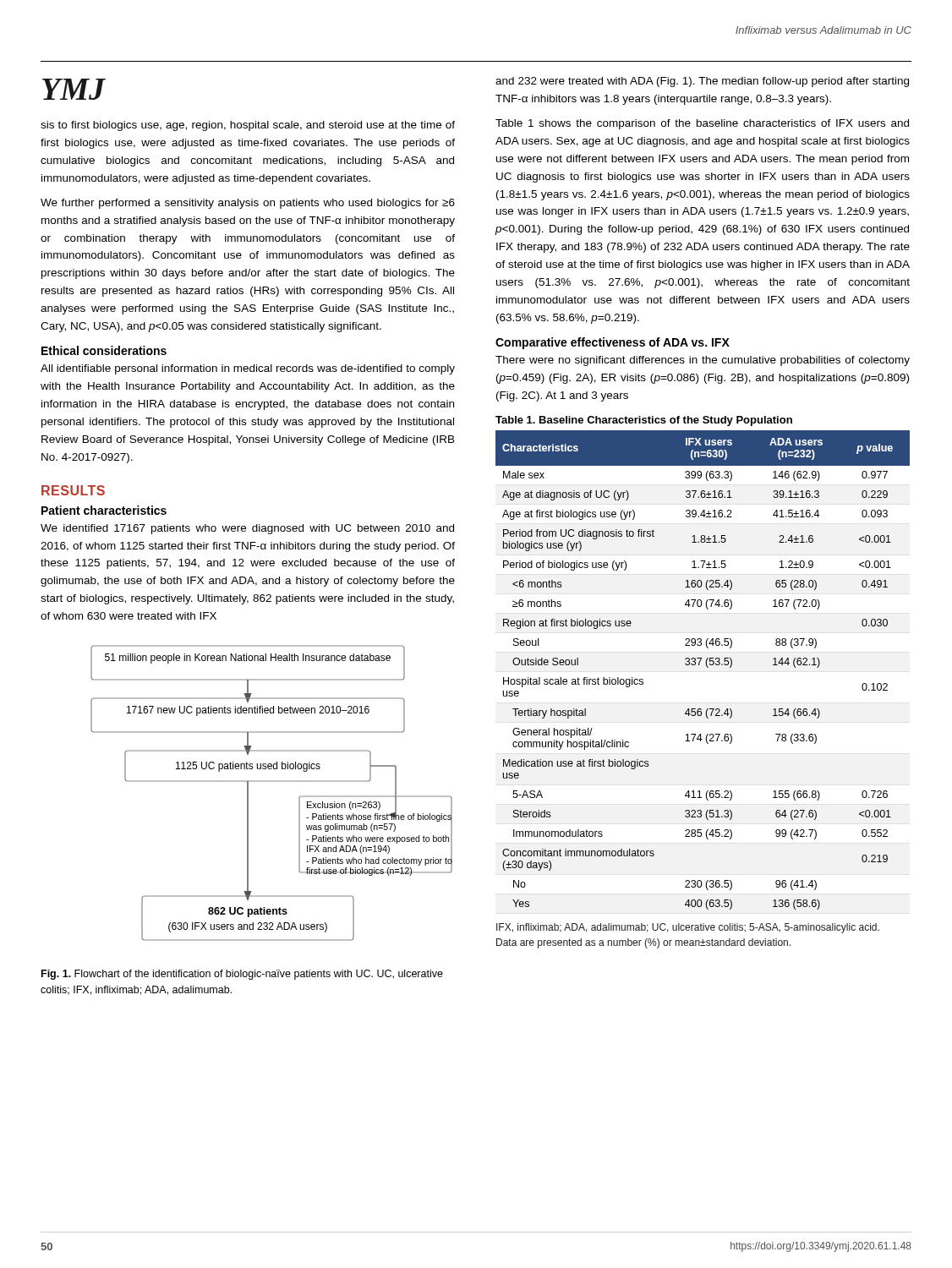Locate the text "Comparative effectiveness of ADA vs. IFX"
Viewport: 952px width, 1268px height.
(x=612, y=342)
